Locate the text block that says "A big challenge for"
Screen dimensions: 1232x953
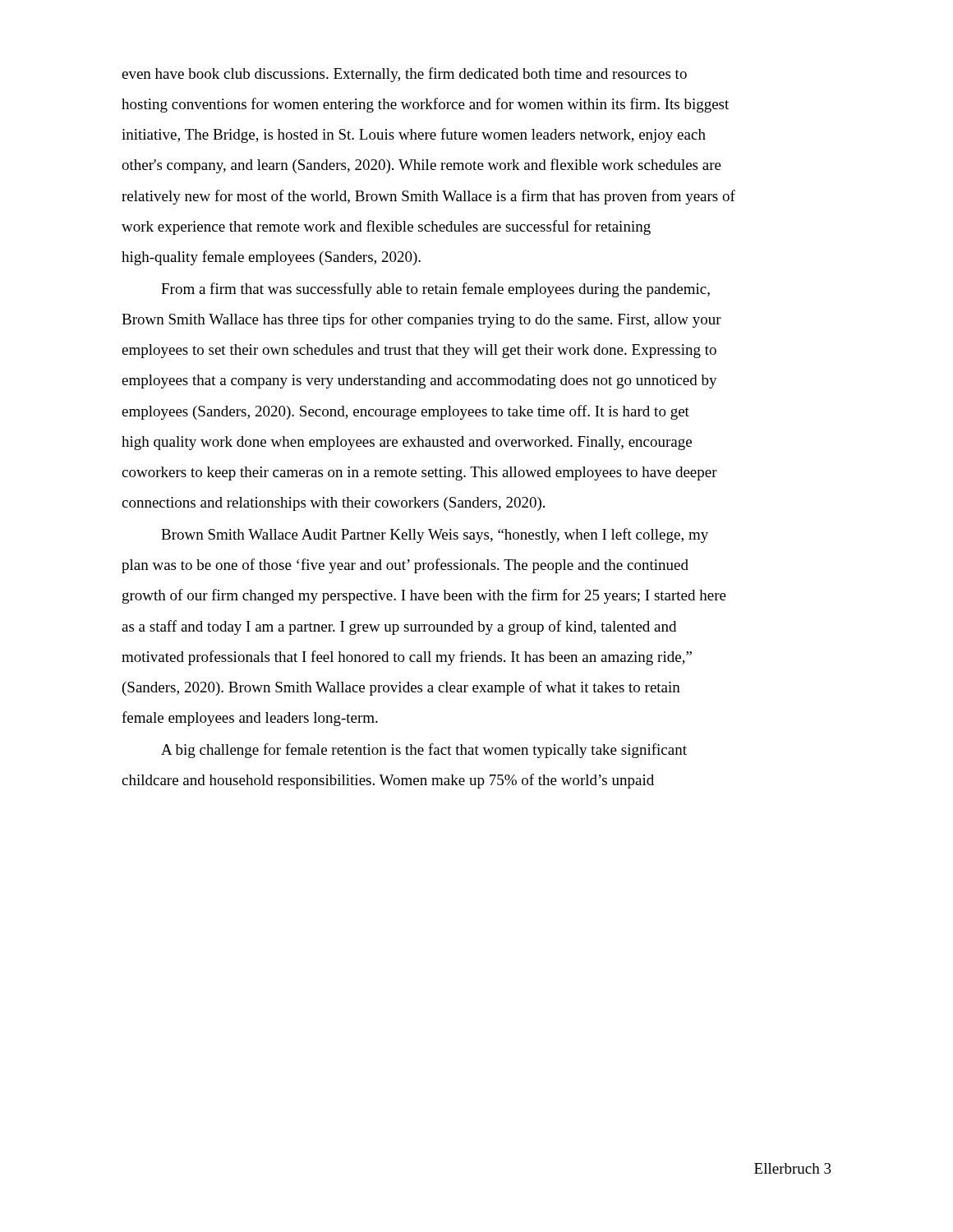pos(476,765)
